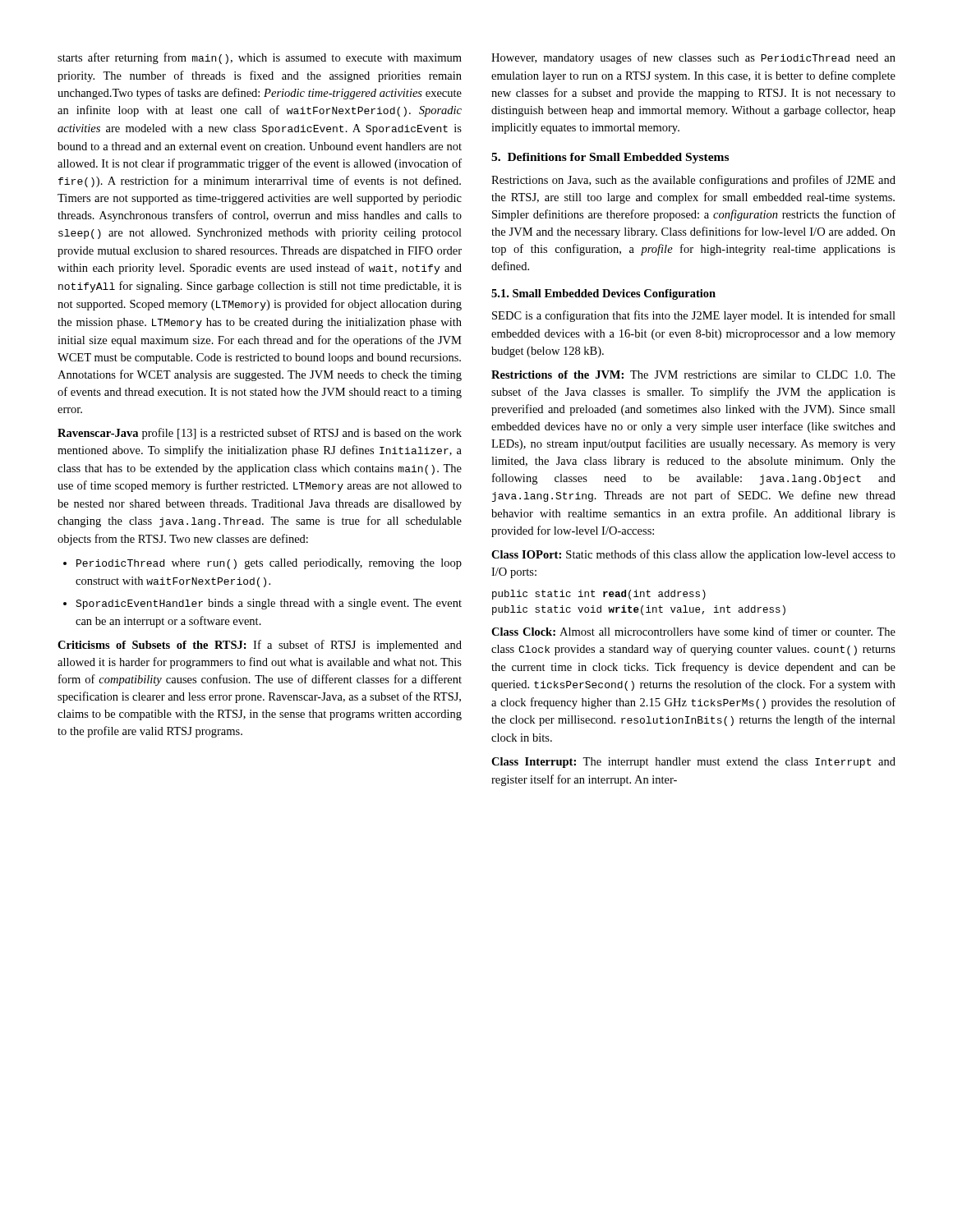Point to the text block starting "Class Clock: Almost all microcontrollers have"

[x=693, y=685]
